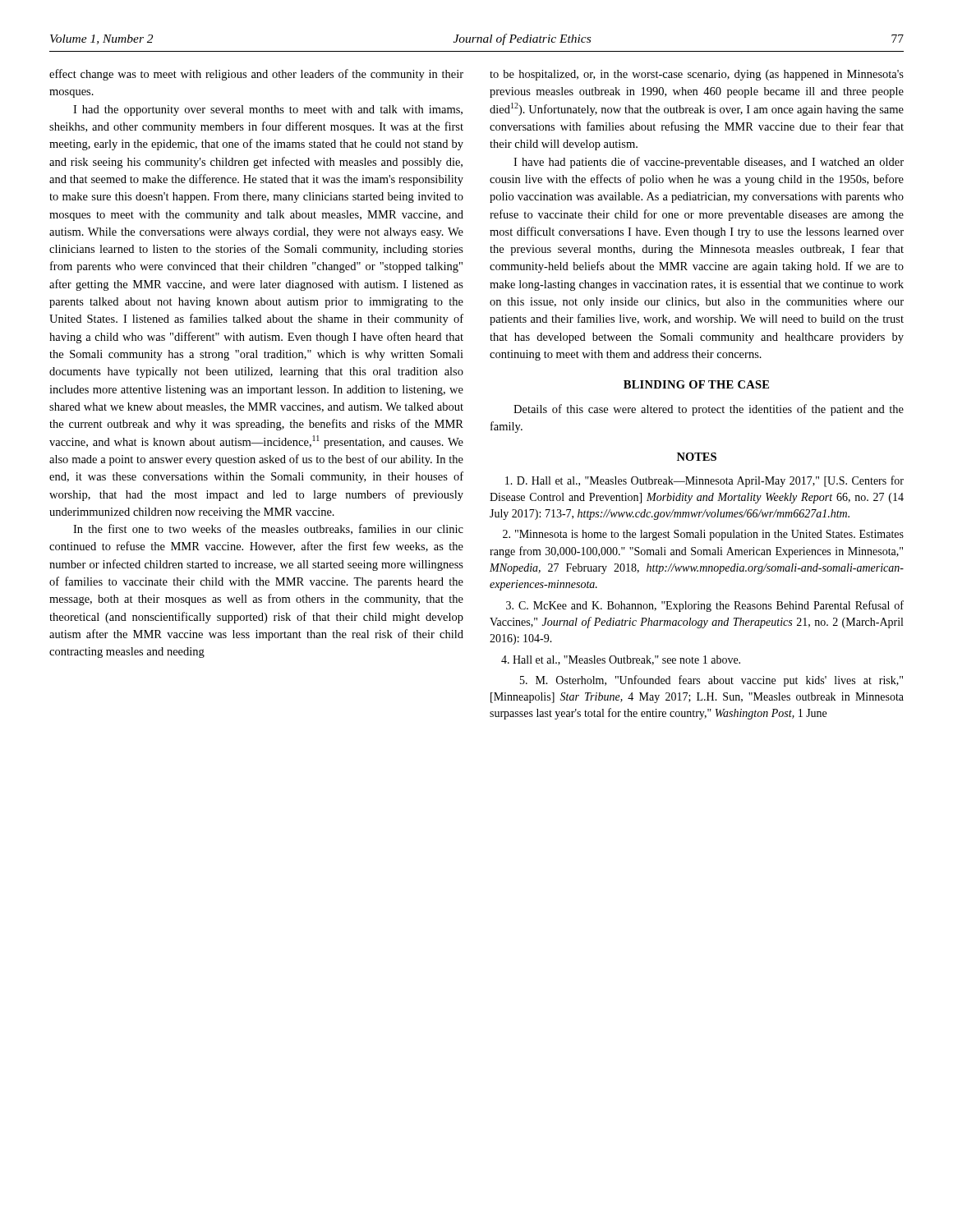The width and height of the screenshot is (953, 1232).
Task: Select the region starting "Details of this case were altered"
Action: tap(697, 418)
